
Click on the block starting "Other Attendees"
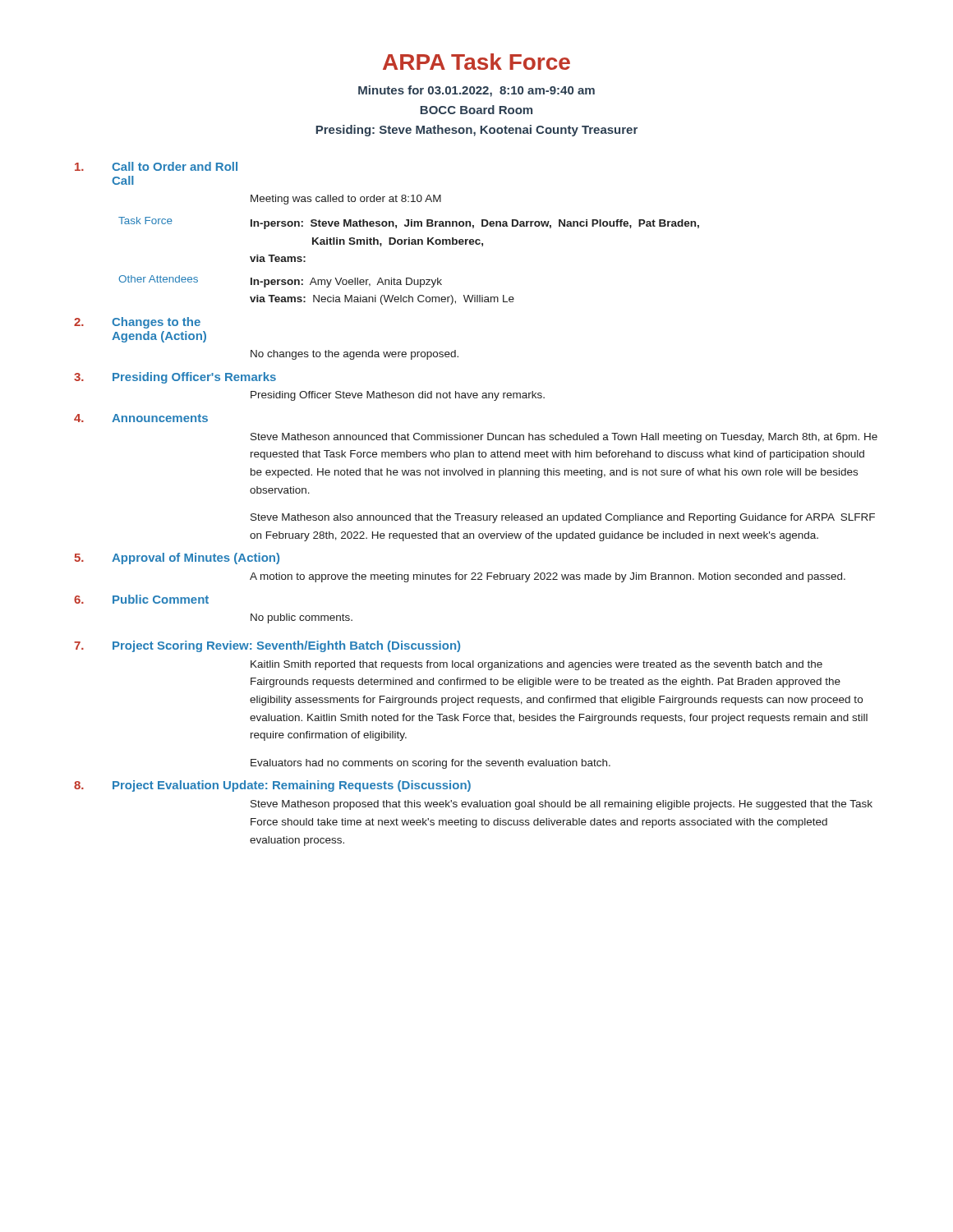click(158, 279)
